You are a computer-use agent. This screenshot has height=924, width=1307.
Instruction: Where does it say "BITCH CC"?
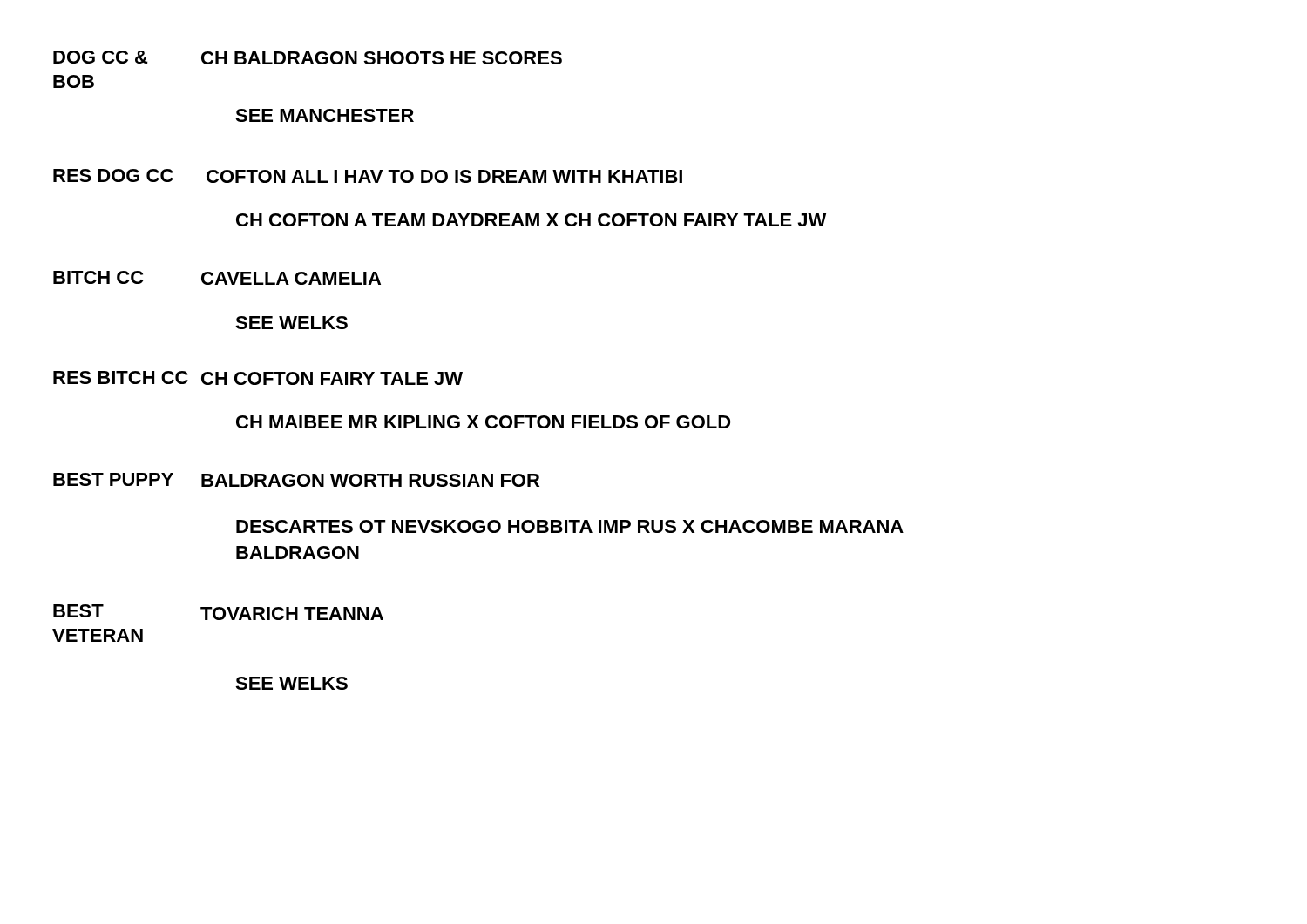tap(98, 277)
